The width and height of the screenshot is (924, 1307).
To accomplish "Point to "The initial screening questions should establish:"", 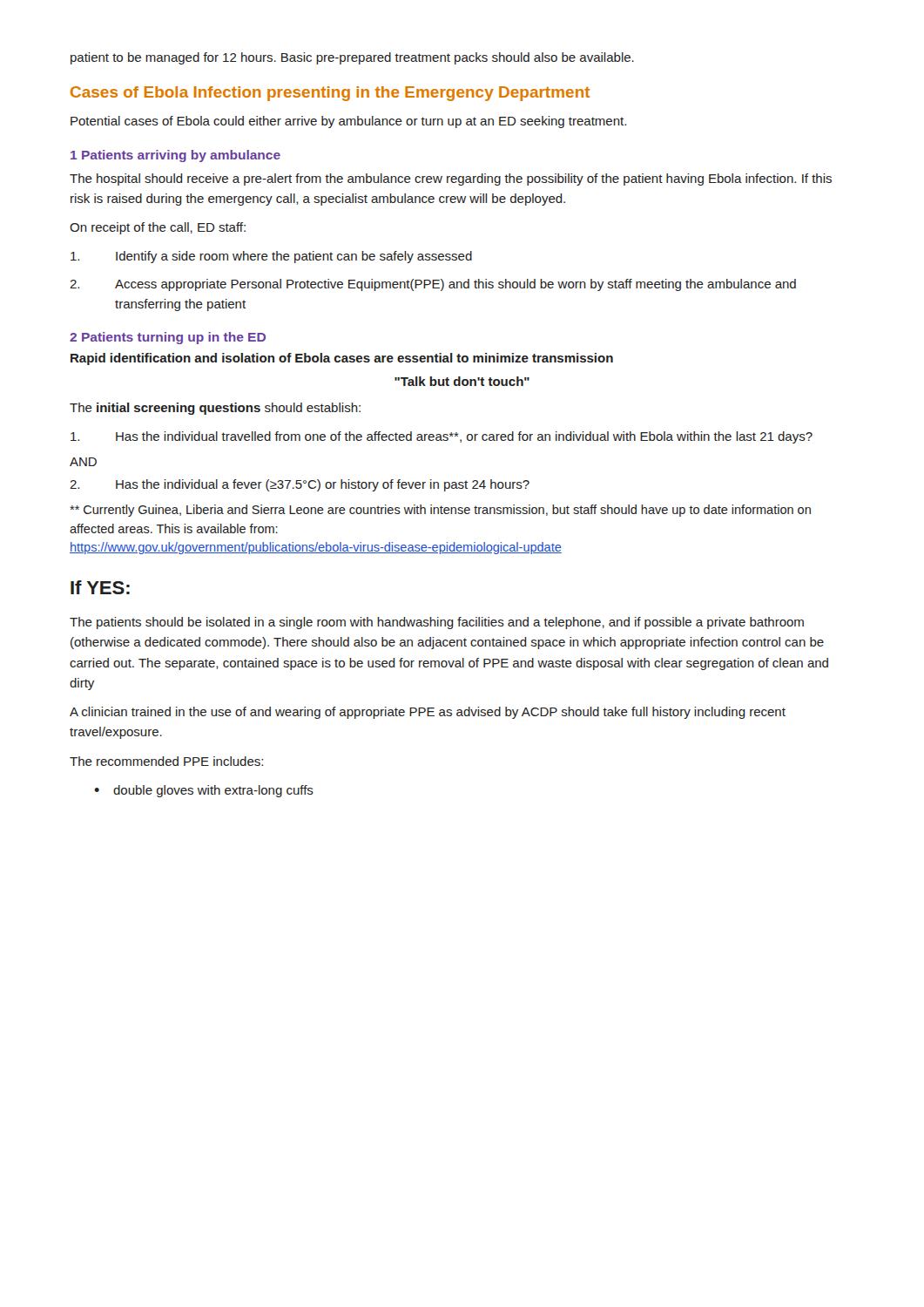I will pyautogui.click(x=216, y=407).
